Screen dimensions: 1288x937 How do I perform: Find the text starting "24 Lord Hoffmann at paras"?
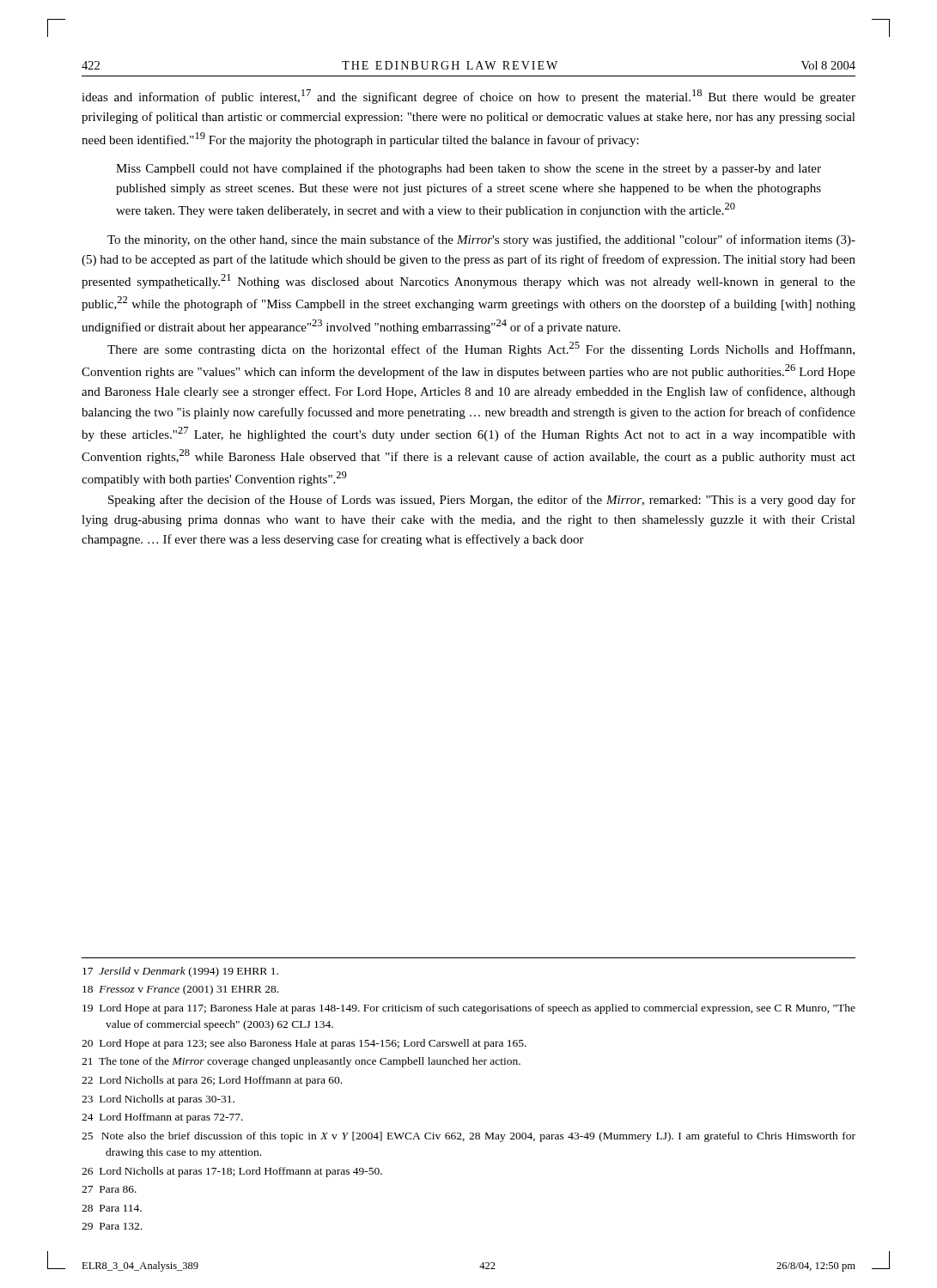[x=162, y=1117]
